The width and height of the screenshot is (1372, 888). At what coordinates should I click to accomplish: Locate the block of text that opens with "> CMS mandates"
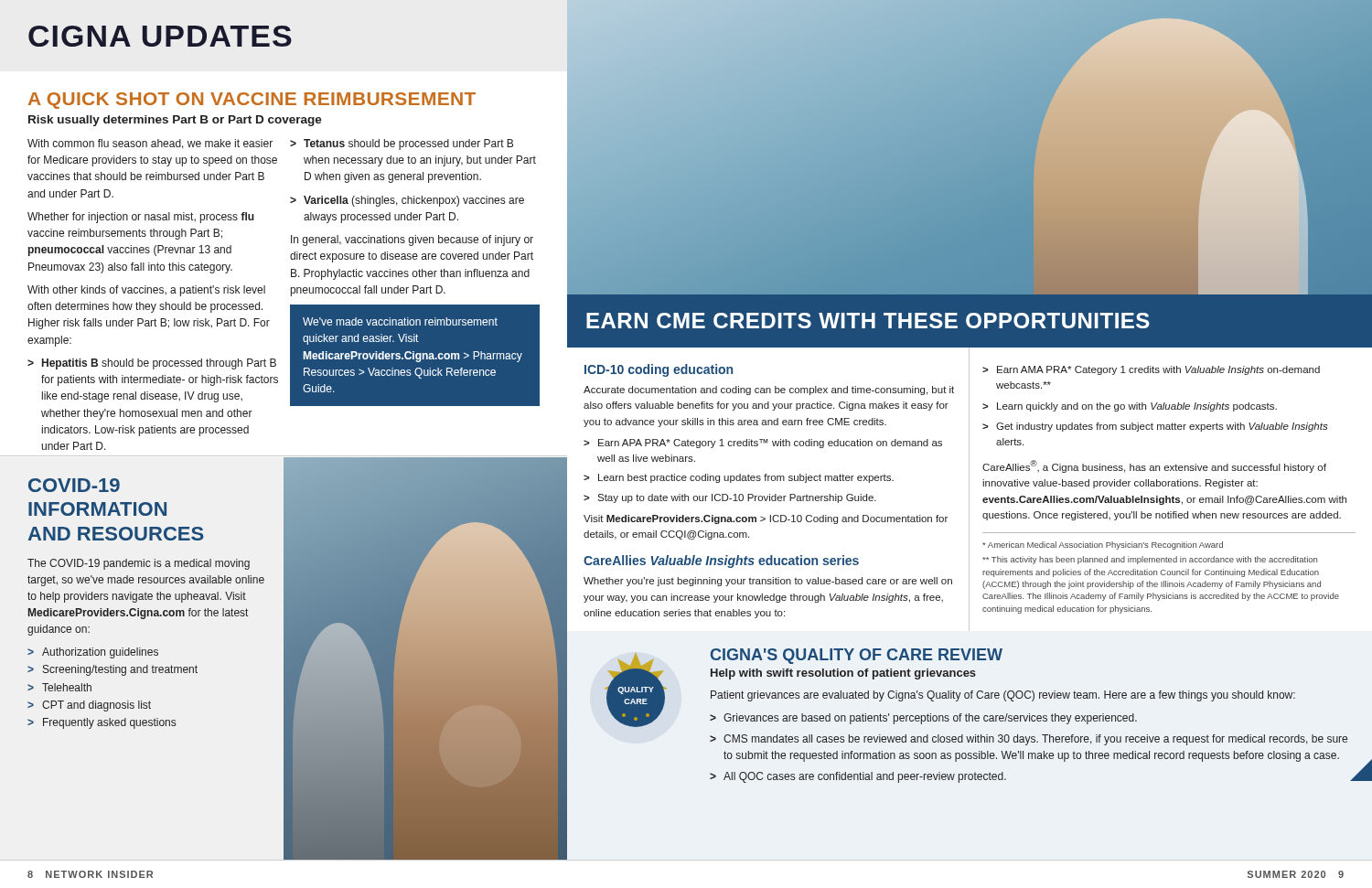(1029, 746)
